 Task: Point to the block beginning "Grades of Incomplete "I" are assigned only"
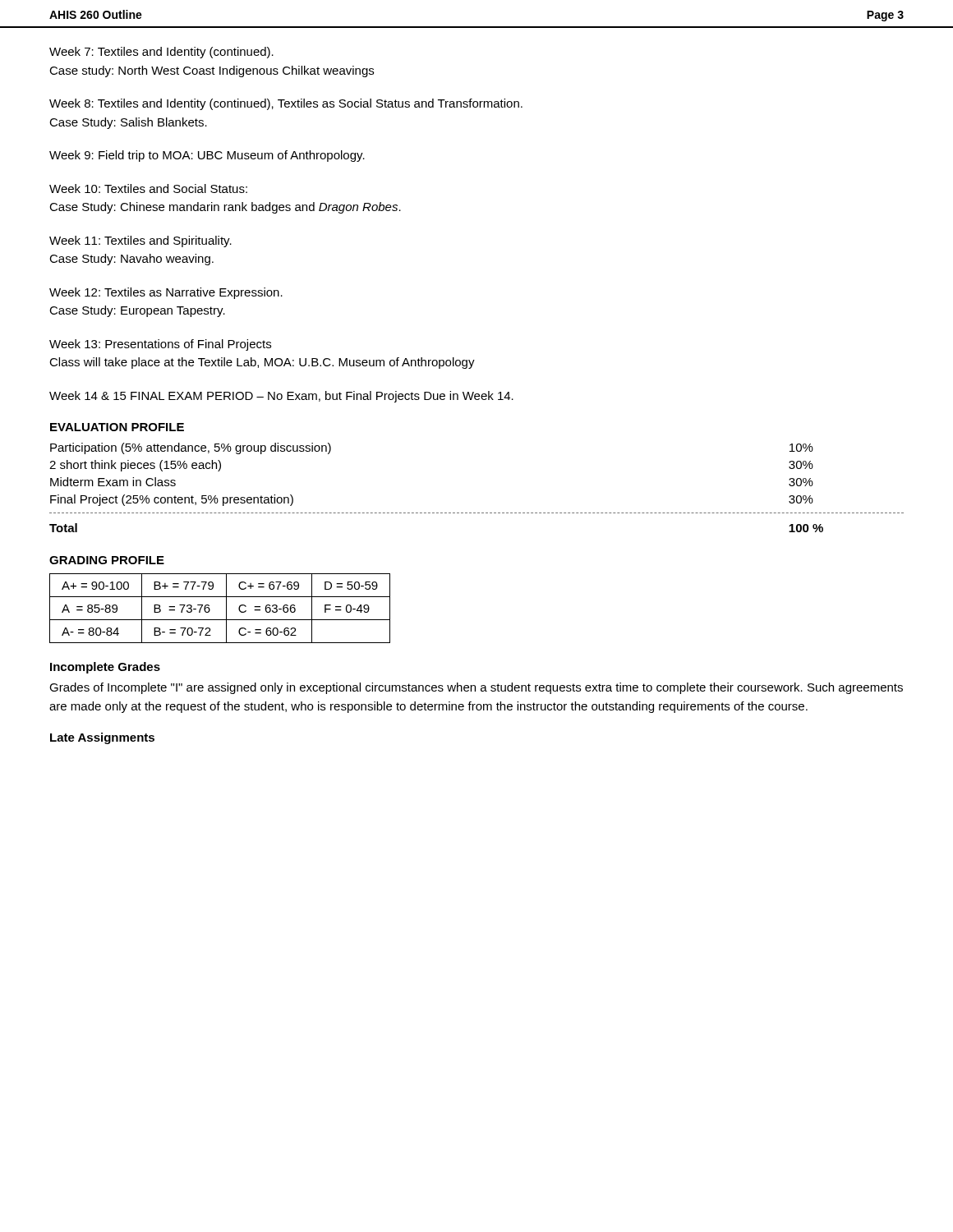coord(476,696)
